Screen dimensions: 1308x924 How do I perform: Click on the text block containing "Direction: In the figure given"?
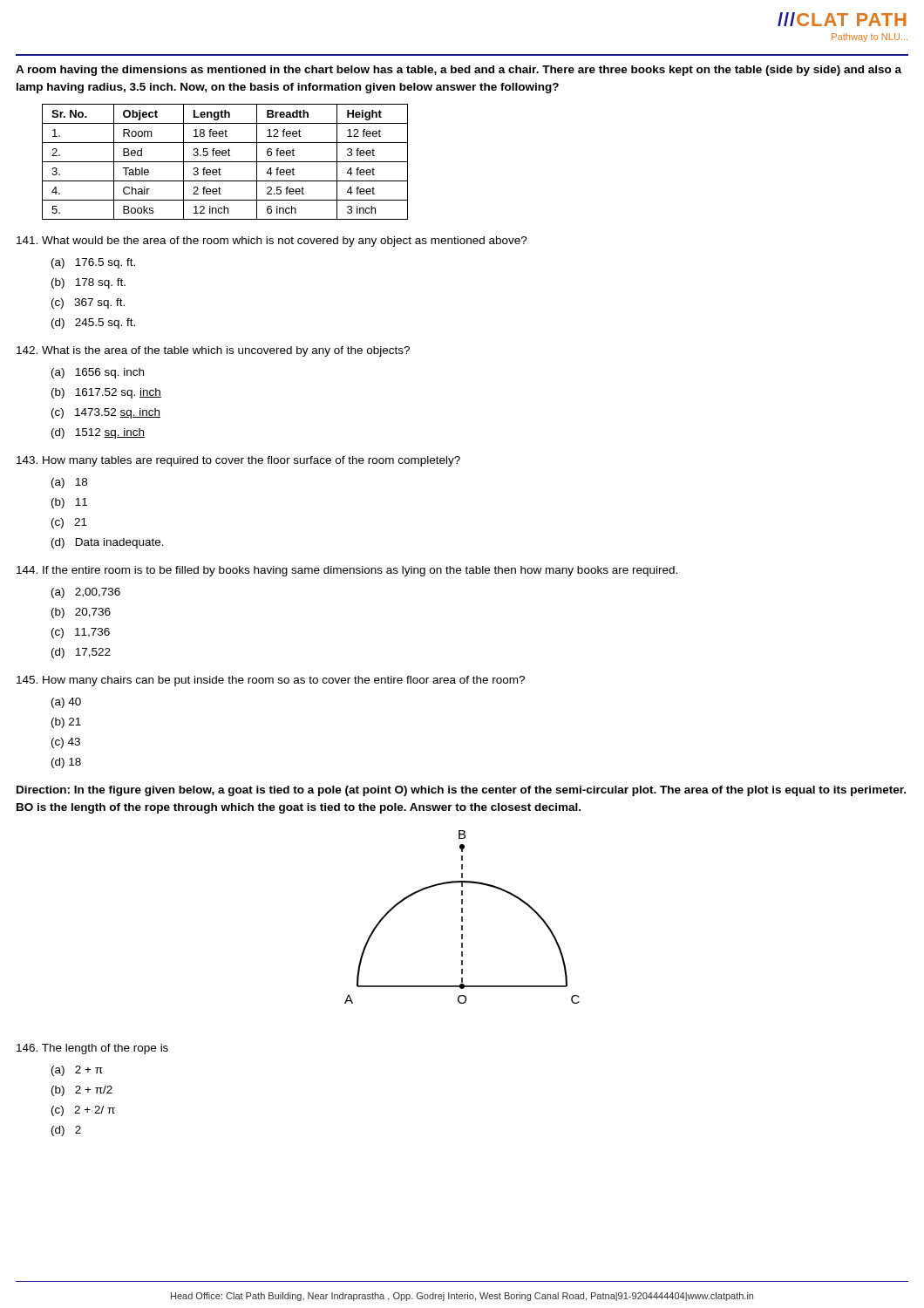tap(461, 798)
